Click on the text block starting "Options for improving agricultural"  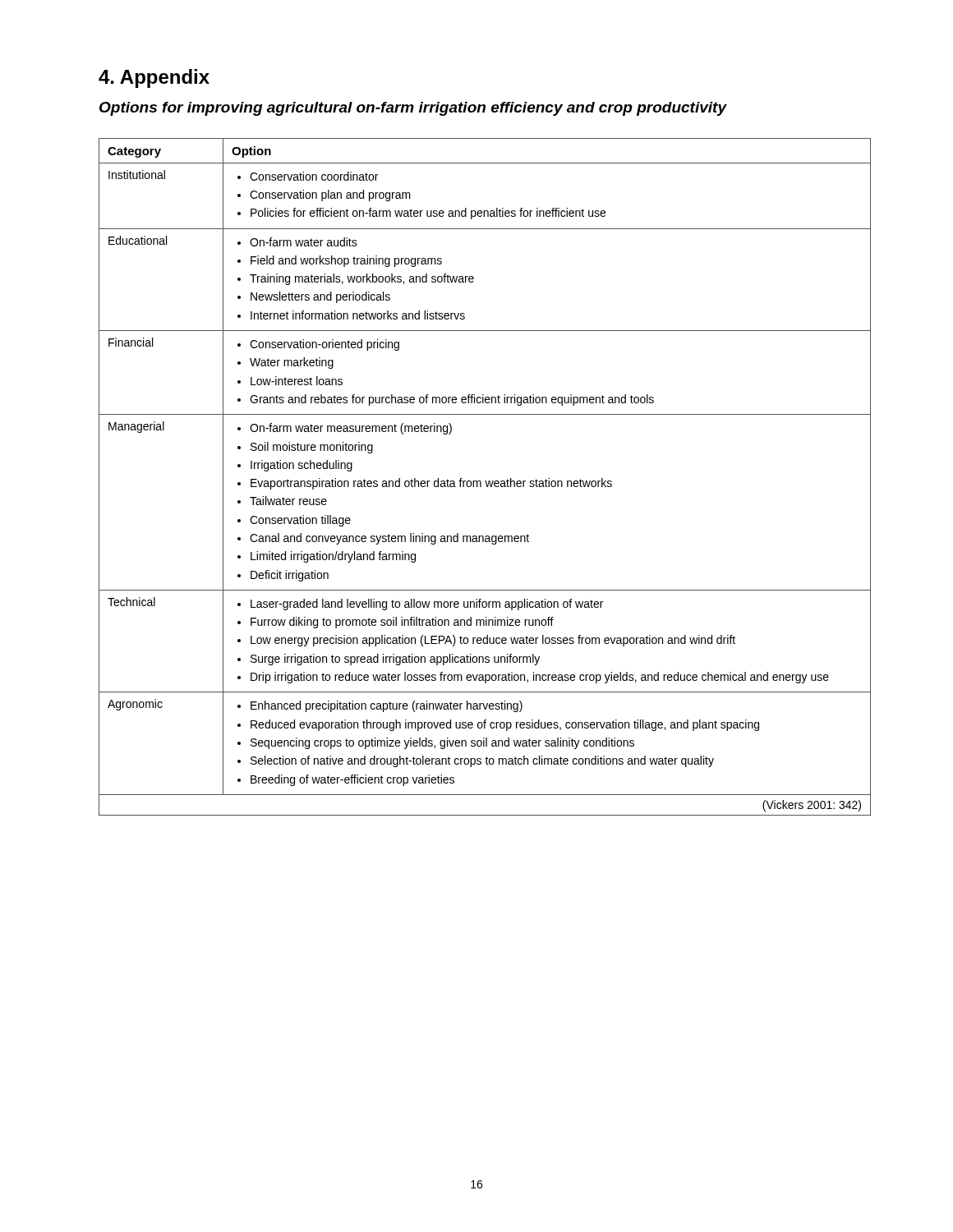412,107
